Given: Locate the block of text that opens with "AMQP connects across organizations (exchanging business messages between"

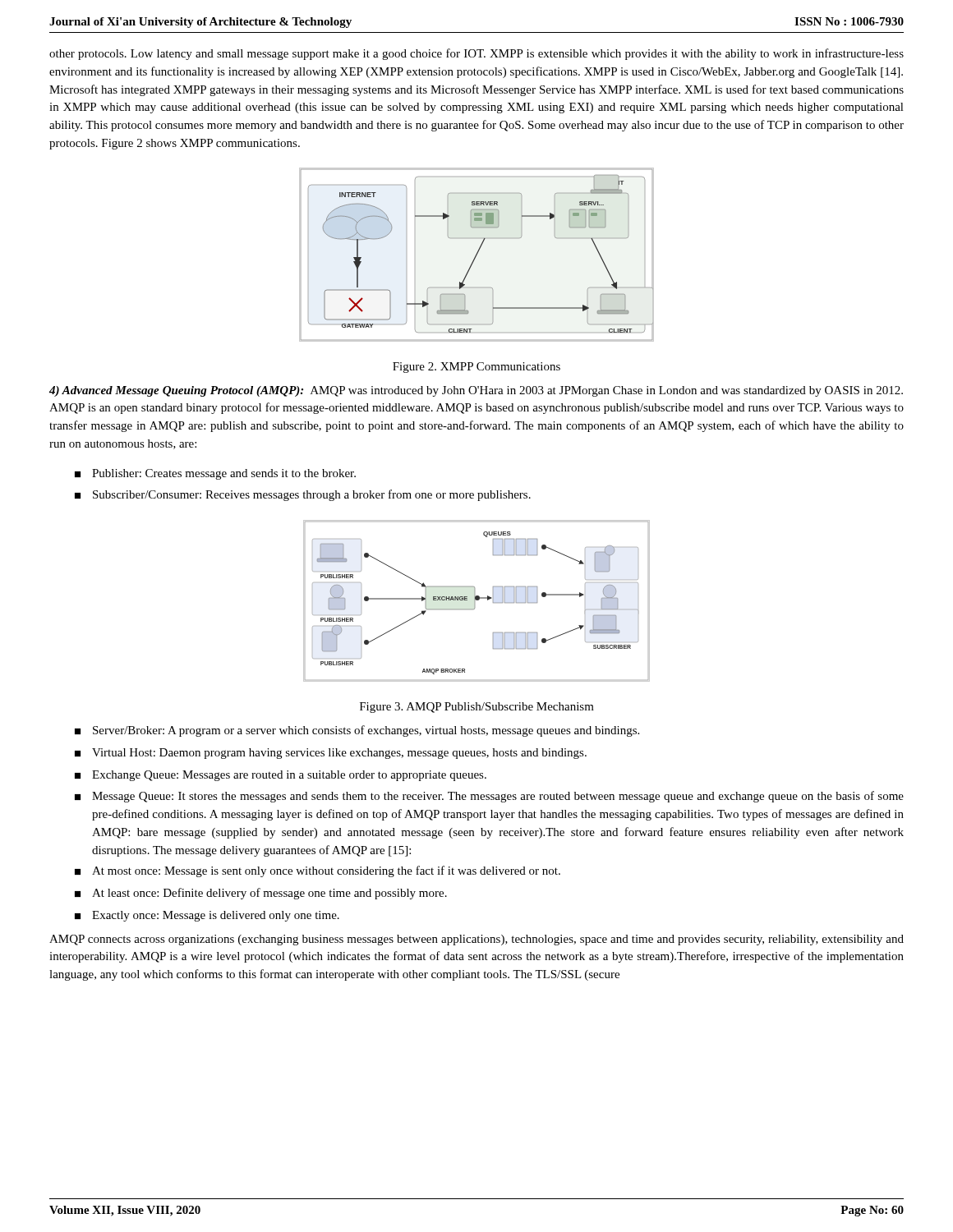Looking at the screenshot, I should tap(476, 956).
